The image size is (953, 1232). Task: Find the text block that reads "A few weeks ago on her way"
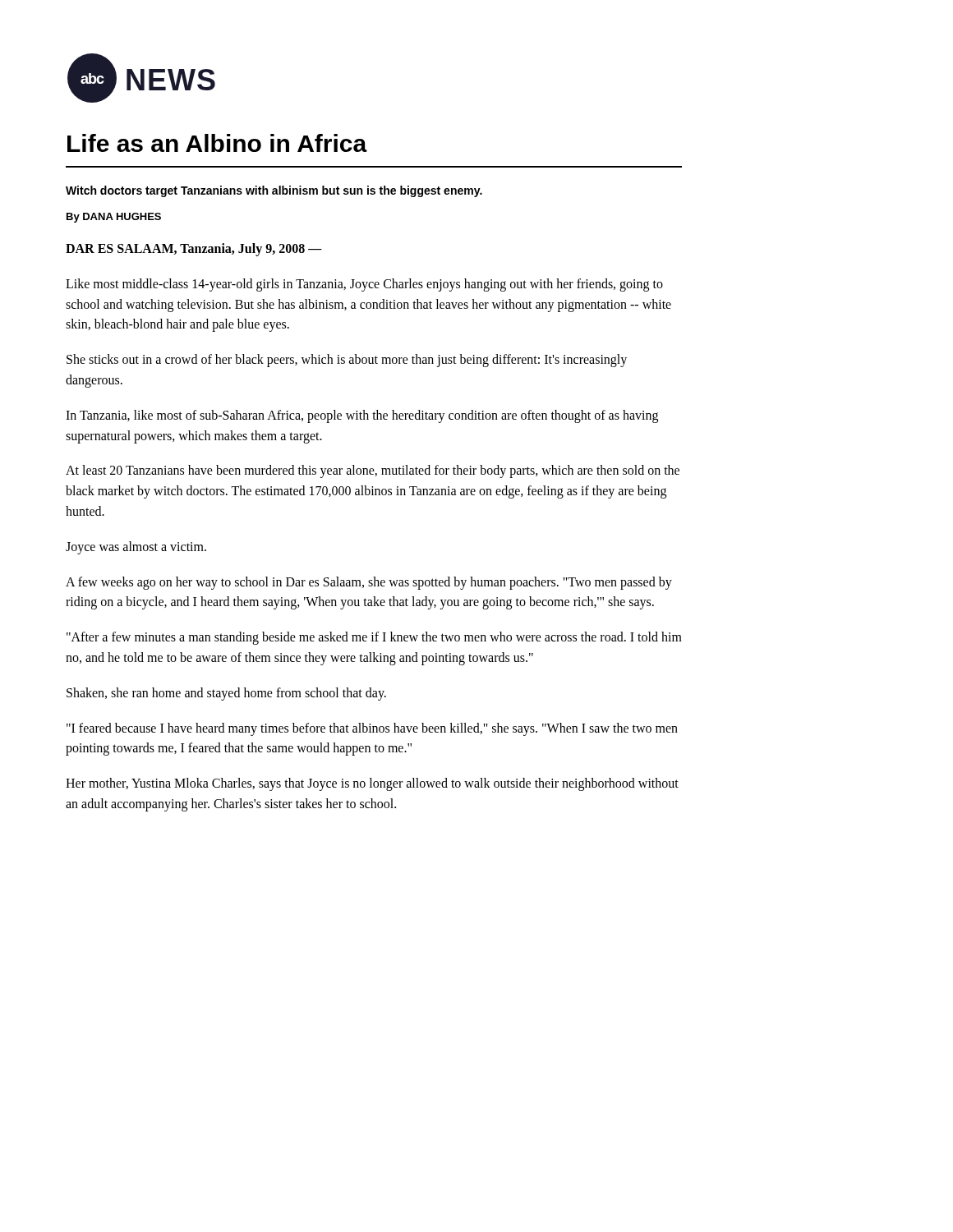(x=374, y=592)
